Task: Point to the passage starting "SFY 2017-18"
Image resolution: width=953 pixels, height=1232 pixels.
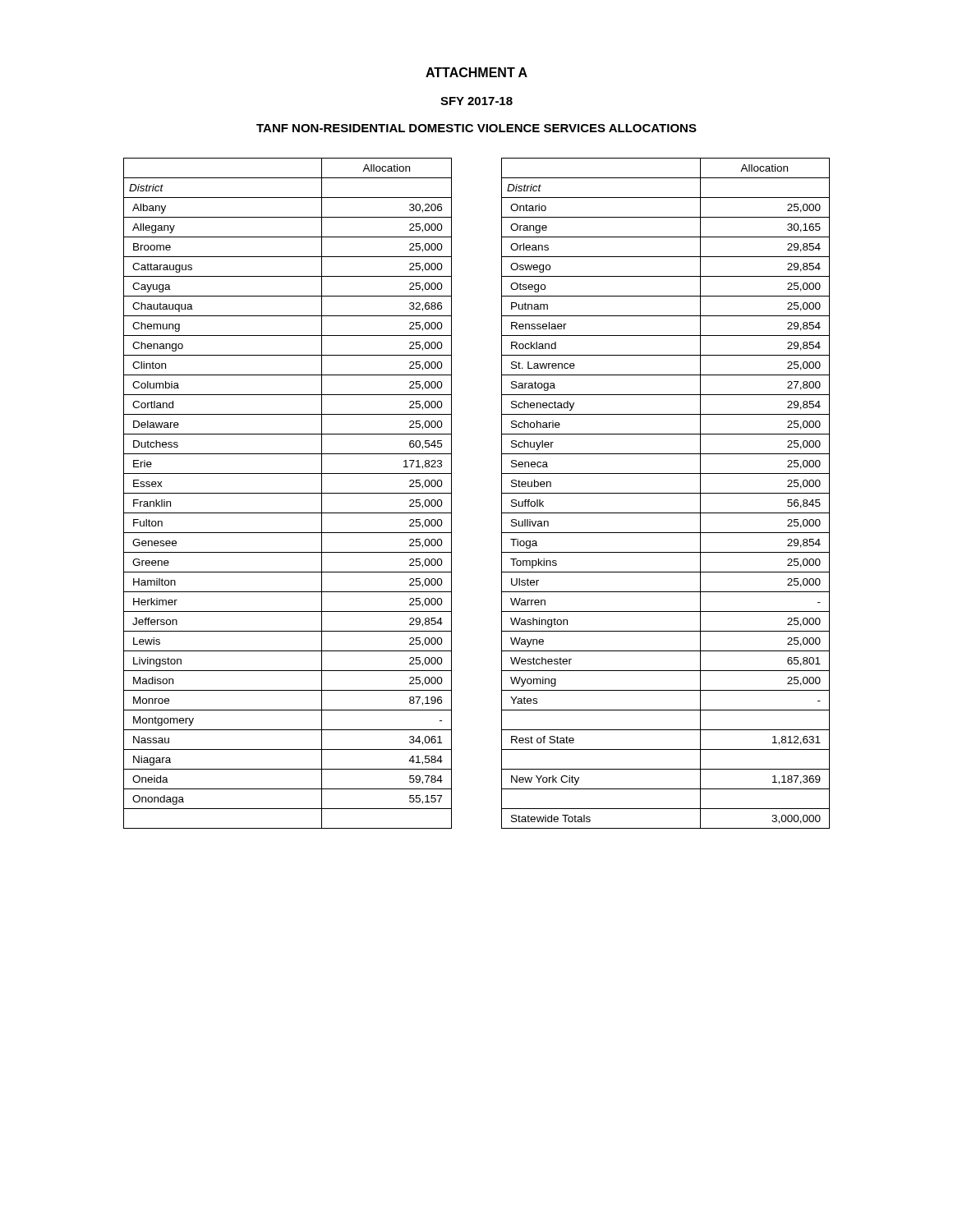Action: (x=476, y=101)
